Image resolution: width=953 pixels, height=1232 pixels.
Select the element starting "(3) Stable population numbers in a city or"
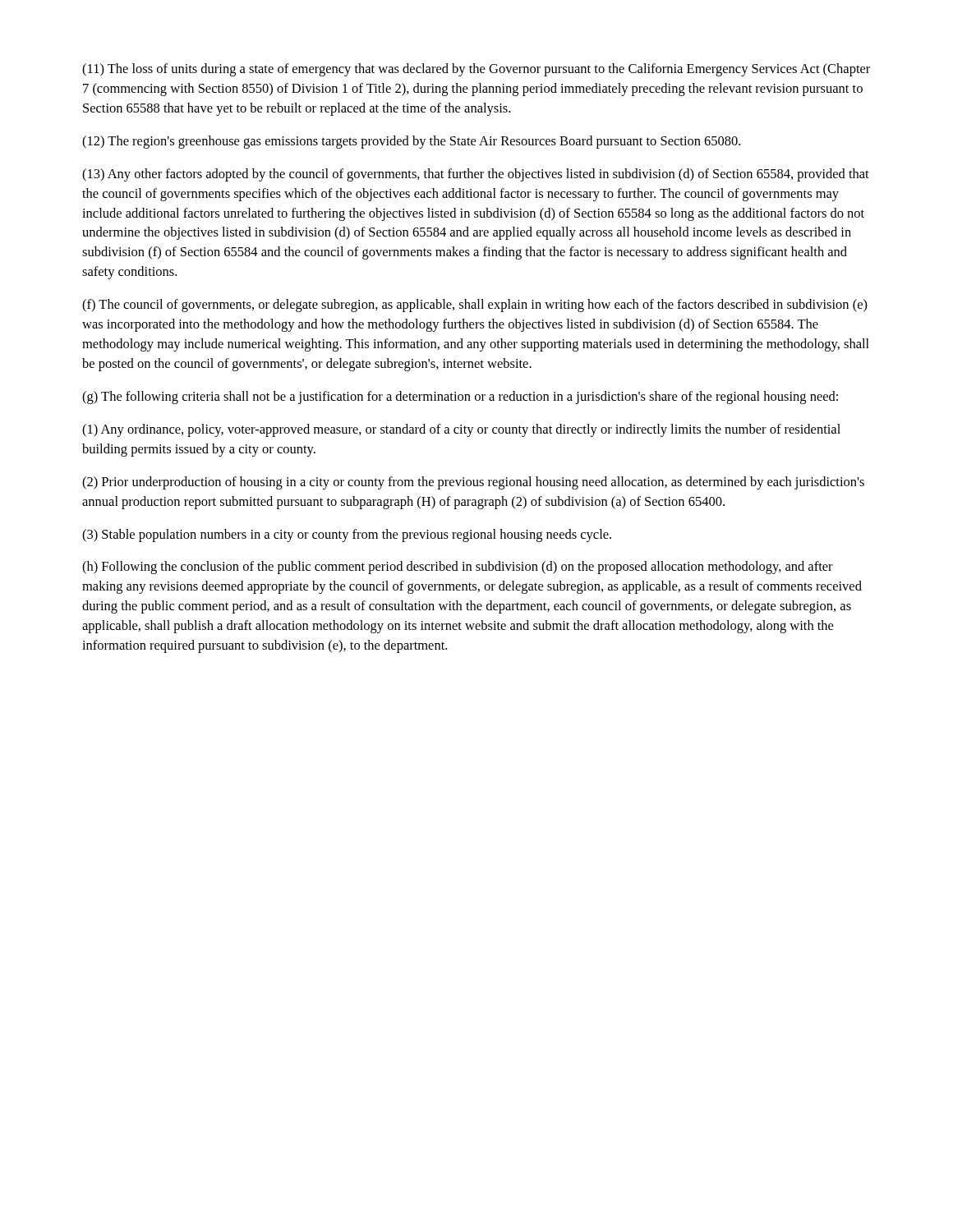click(x=347, y=534)
